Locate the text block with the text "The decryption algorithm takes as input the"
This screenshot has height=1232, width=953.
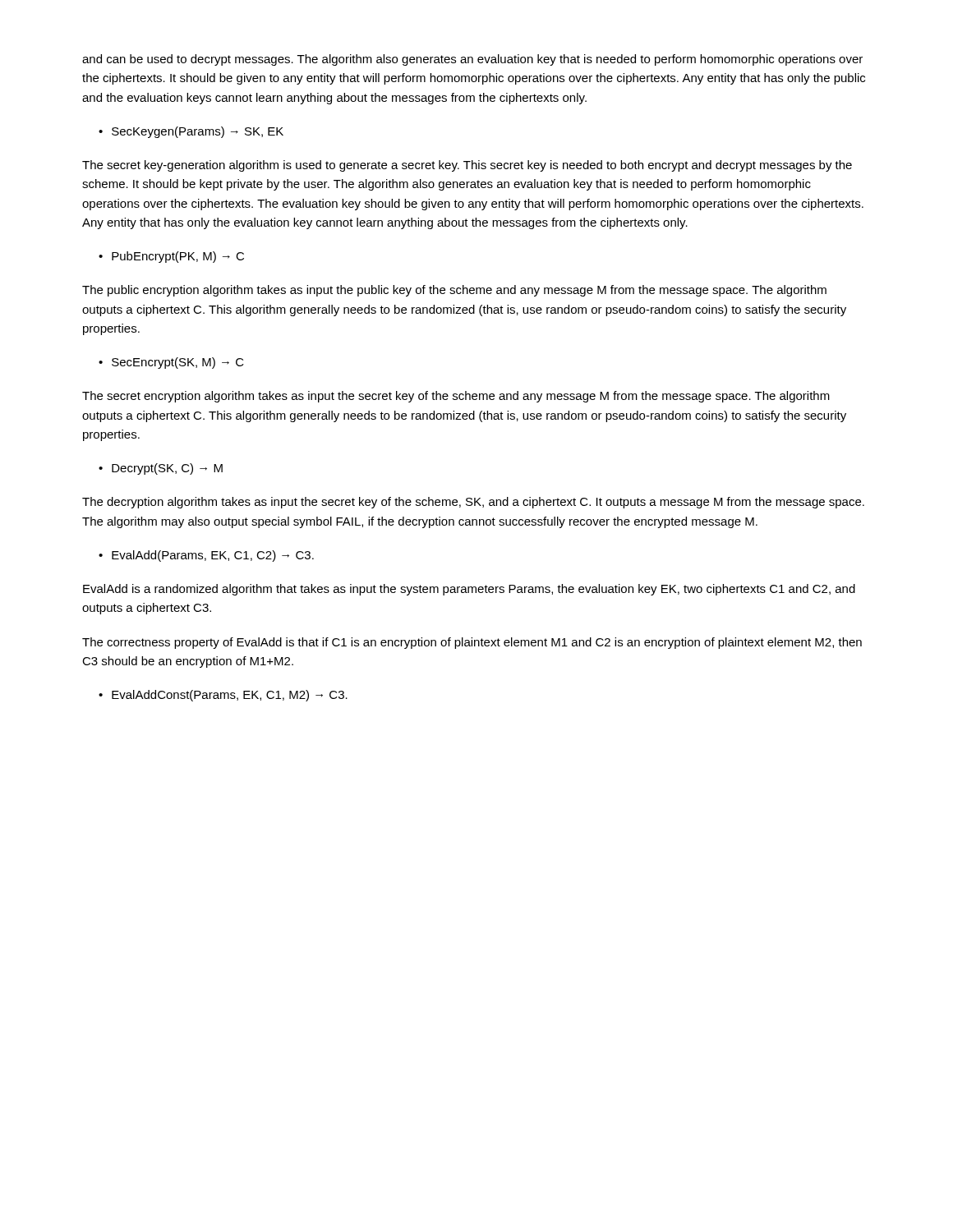coord(474,511)
